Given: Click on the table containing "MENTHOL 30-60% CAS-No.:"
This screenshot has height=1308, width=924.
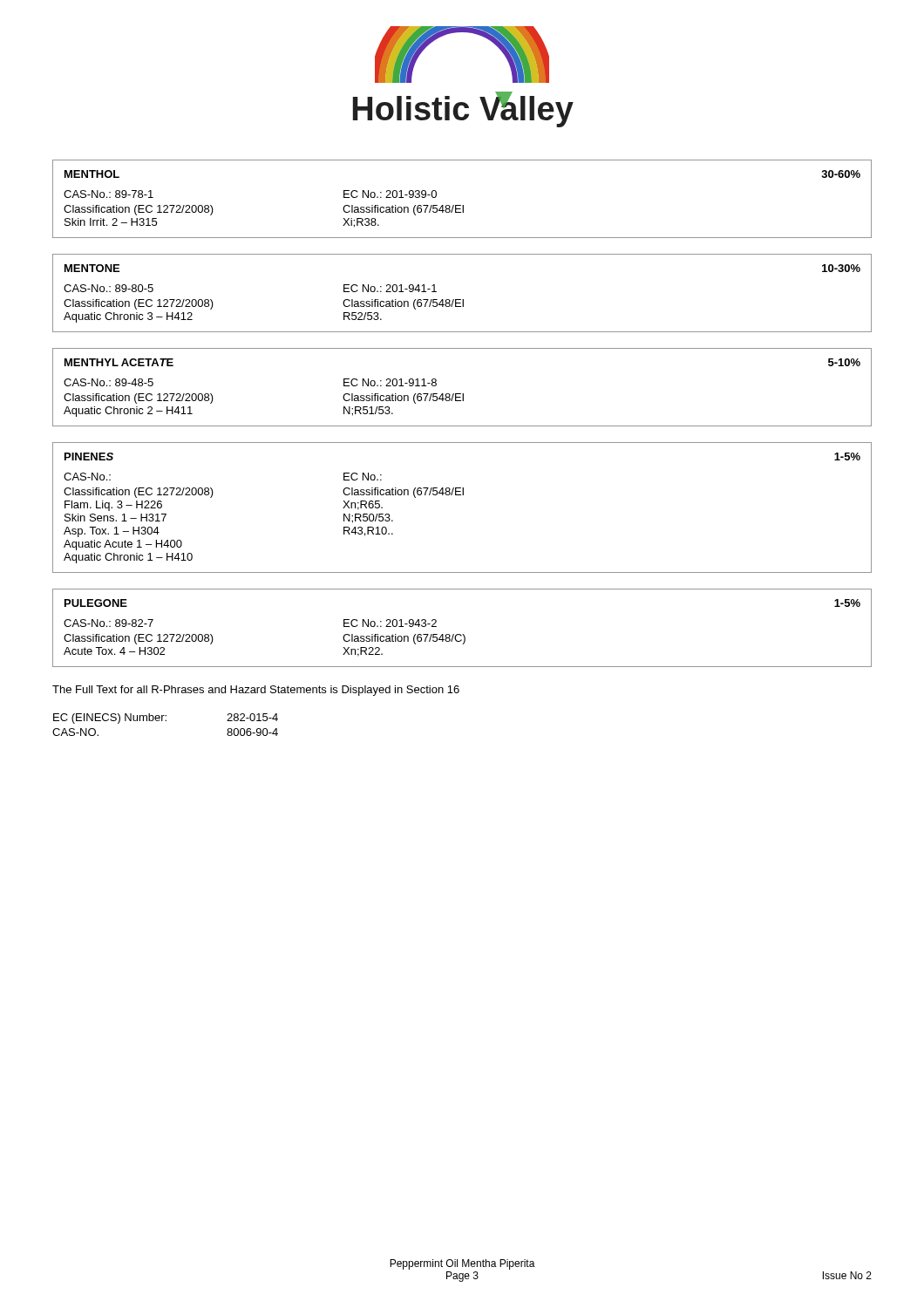Looking at the screenshot, I should [x=462, y=199].
